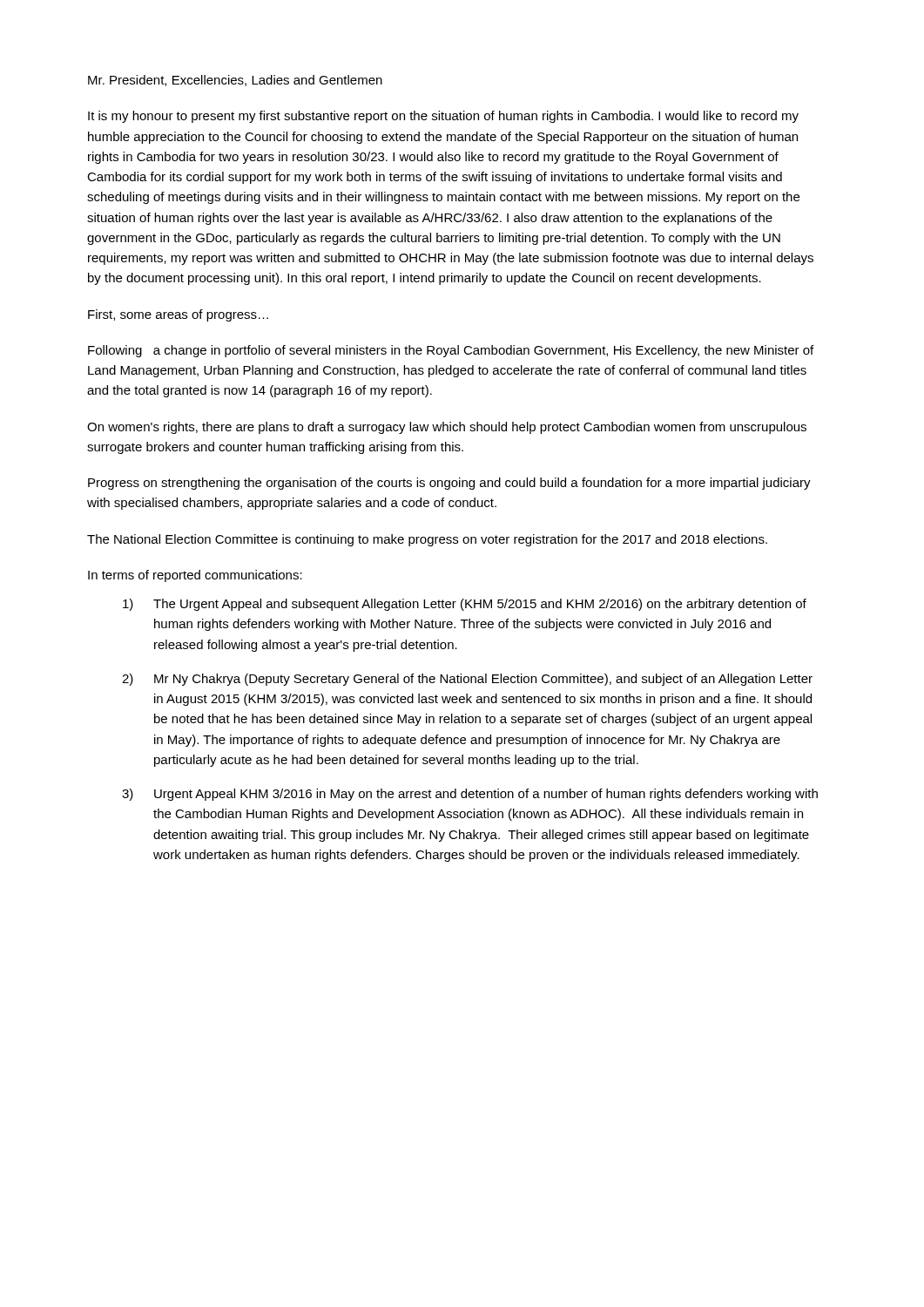Click the passage that begins "It is my honour to"

(x=450, y=197)
